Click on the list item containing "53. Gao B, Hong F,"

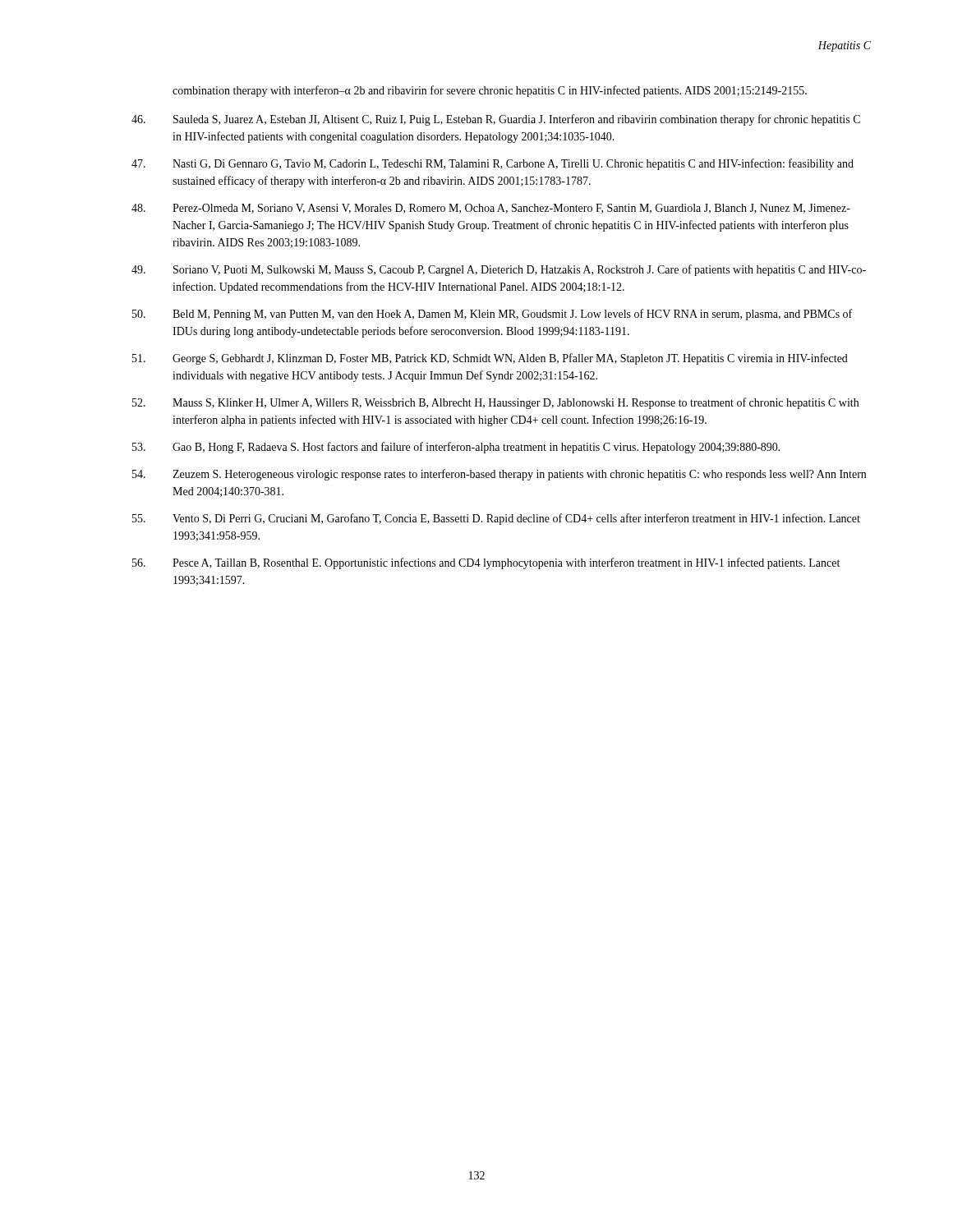(x=501, y=447)
